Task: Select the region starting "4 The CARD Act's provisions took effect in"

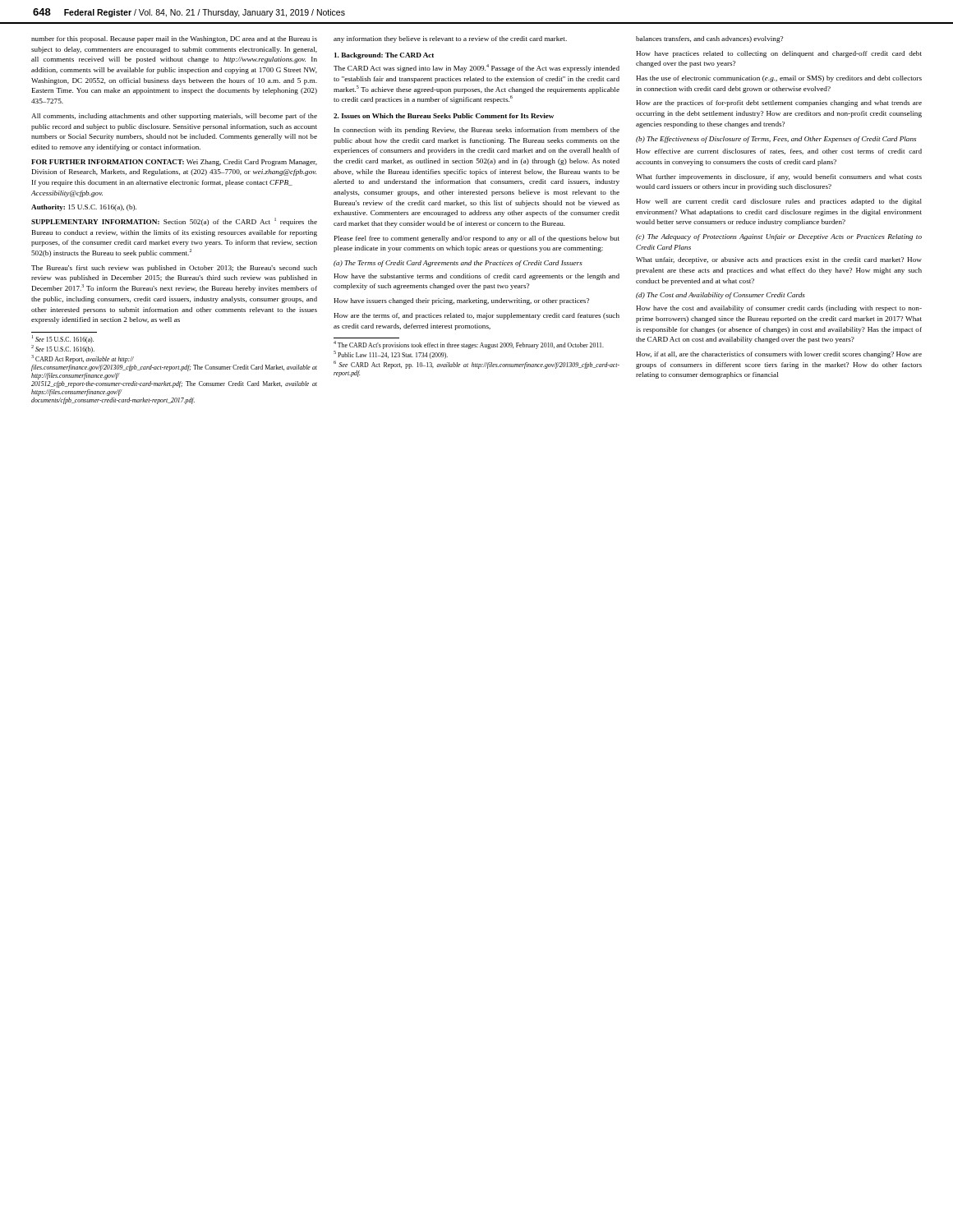Action: pyautogui.click(x=476, y=360)
